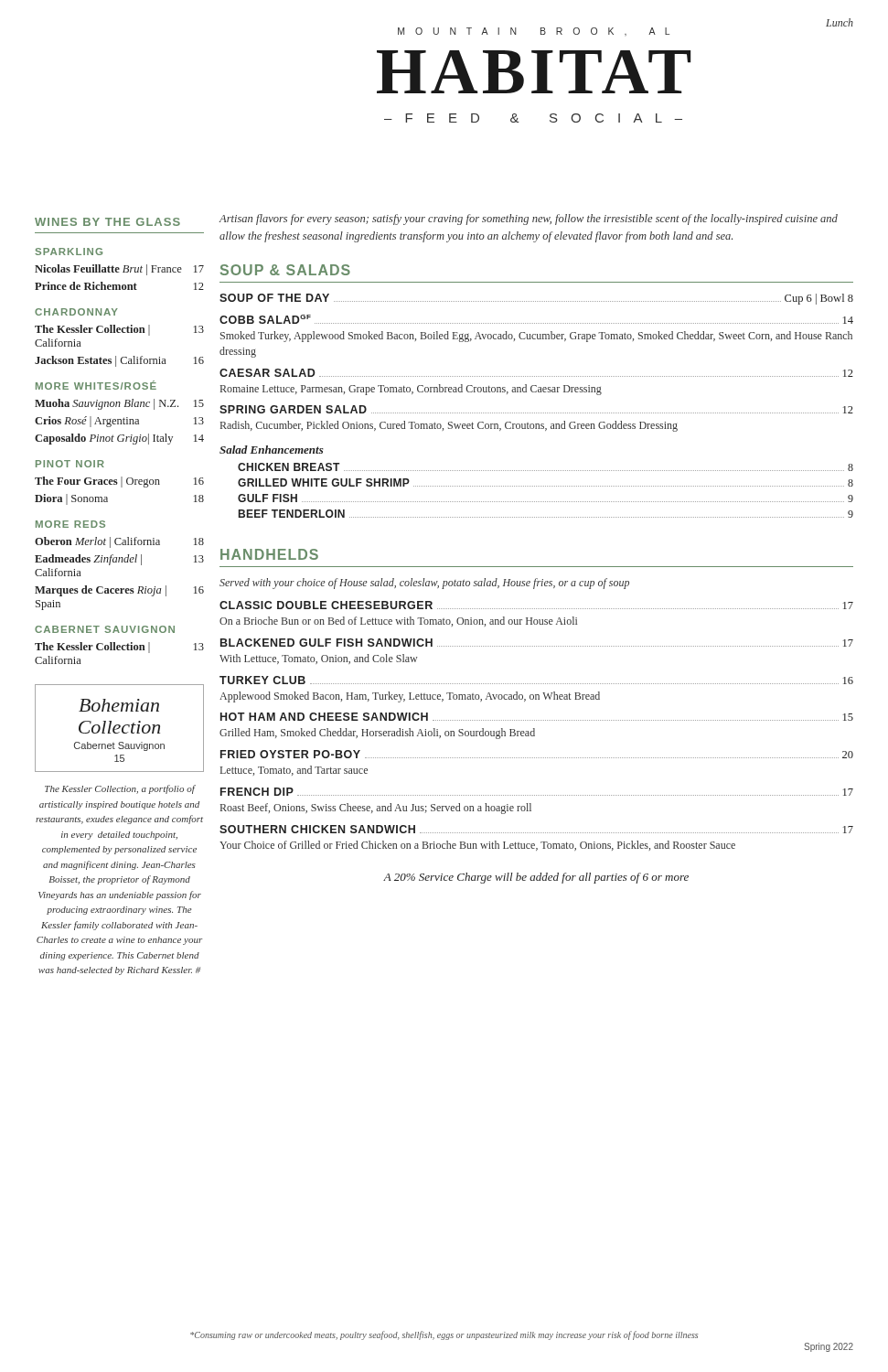Click on the text block containing "FRIED OYSTER PO-BOY 20 Lettuce, Tomato, and"
888x1372 pixels.
(536, 763)
